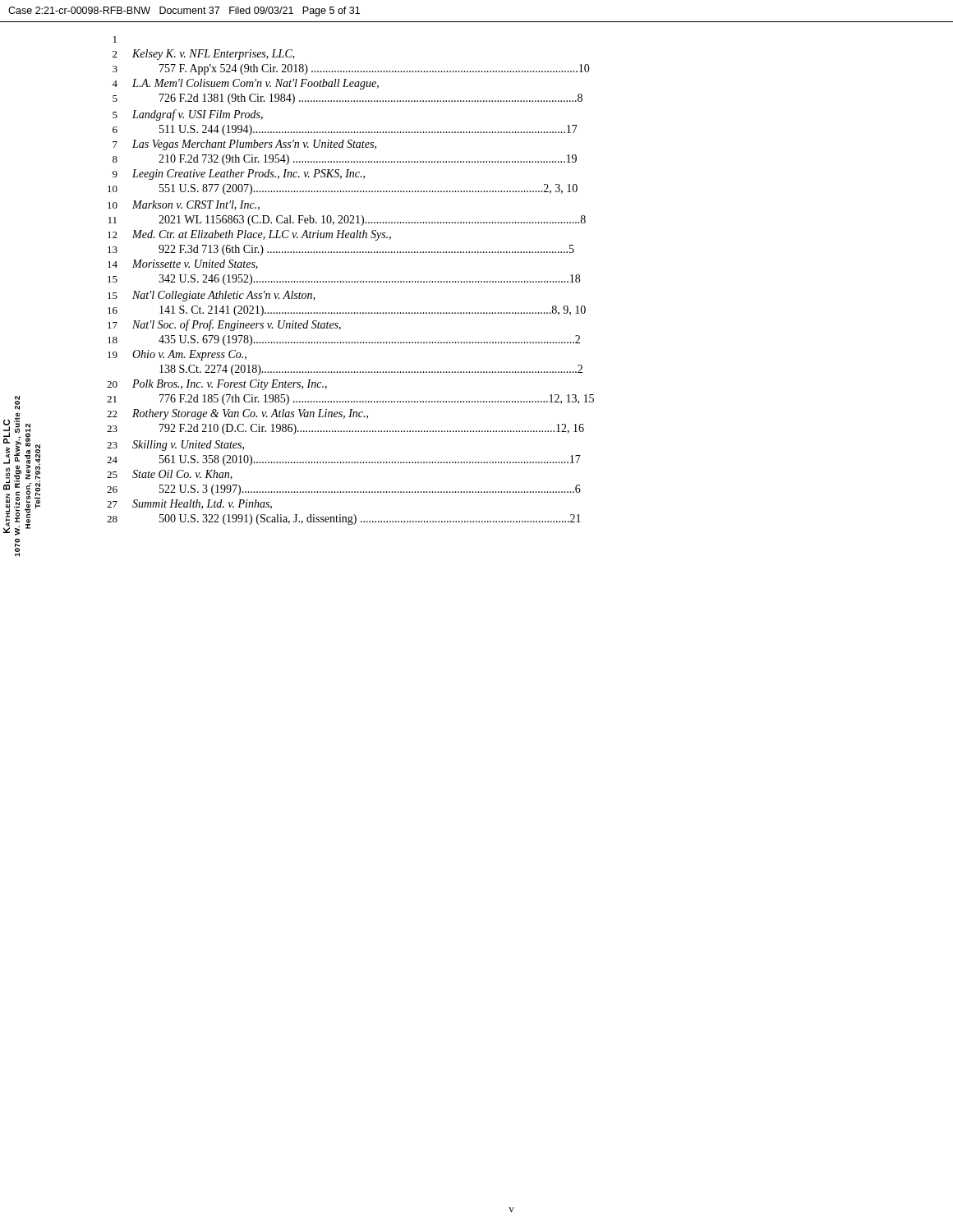Locate the list item containing "9 Leegin Creative Leather Prods., Inc. v."
This screenshot has height=1232, width=953.
[x=511, y=181]
